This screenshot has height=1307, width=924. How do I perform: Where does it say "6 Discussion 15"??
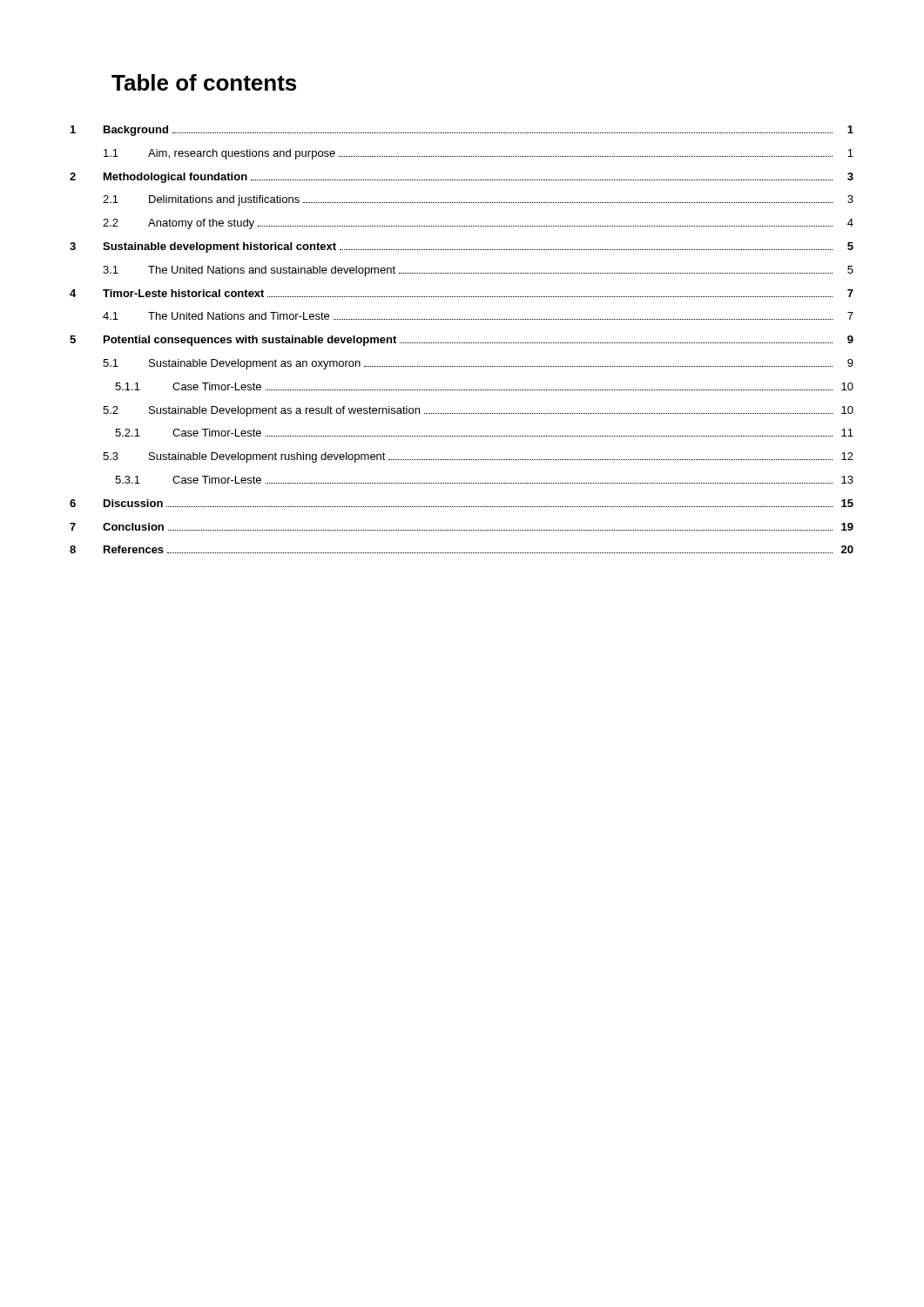(x=462, y=504)
